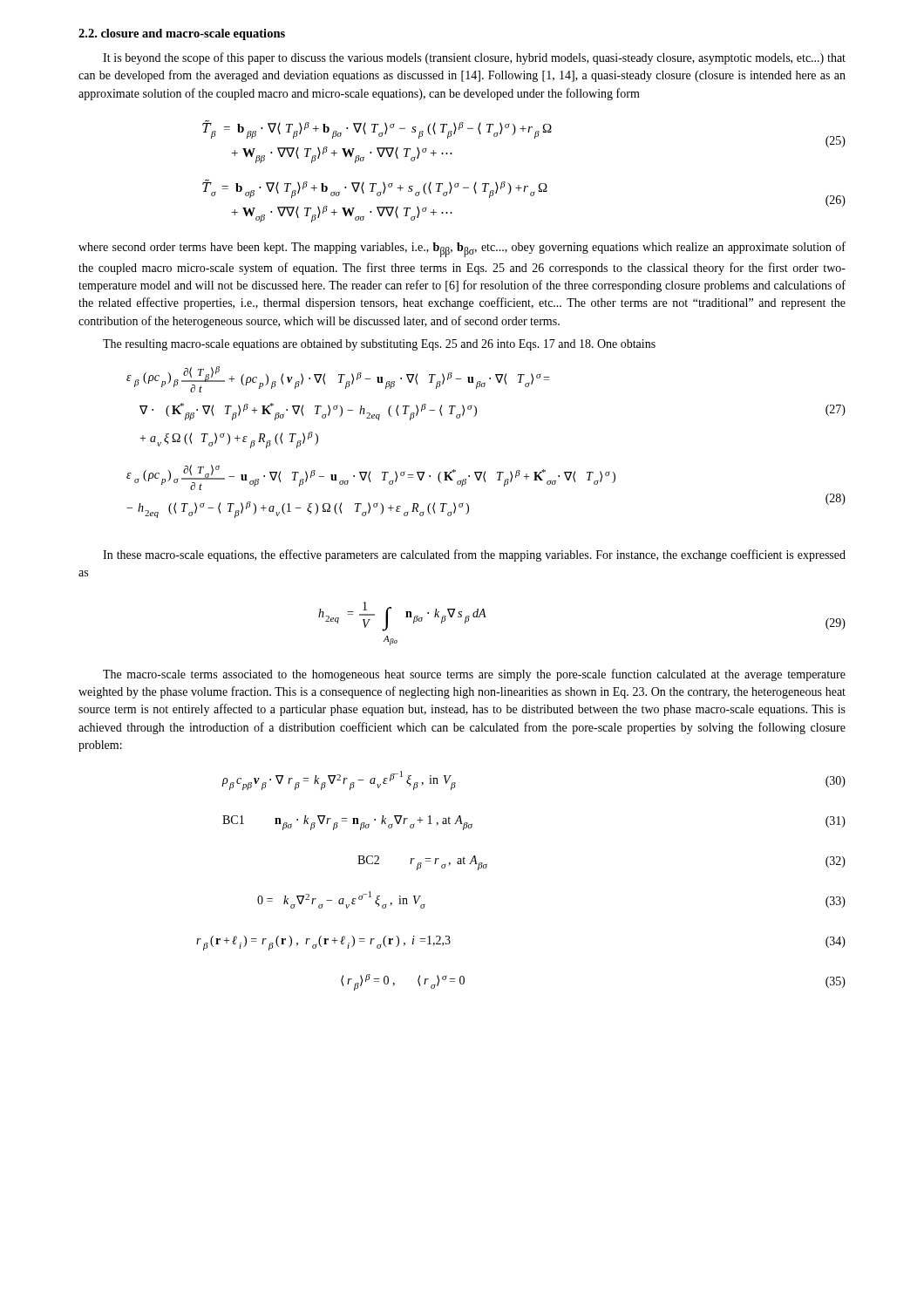Screen dimensions: 1308x924
Task: Click on the block starting "0 = k"
Action: [x=377, y=899]
